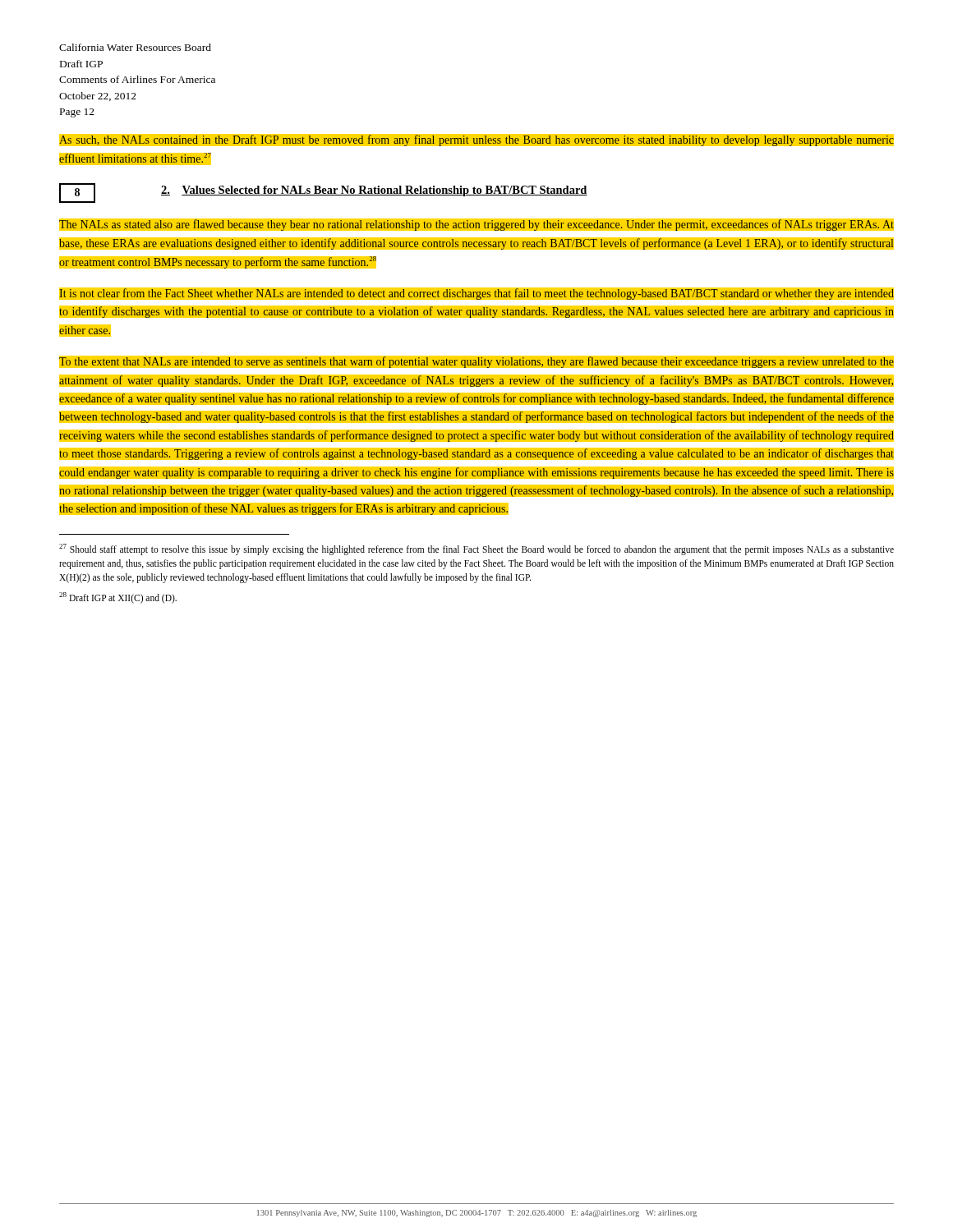This screenshot has height=1232, width=953.
Task: Select the text block containing "It is not clear from the"
Action: (x=476, y=312)
